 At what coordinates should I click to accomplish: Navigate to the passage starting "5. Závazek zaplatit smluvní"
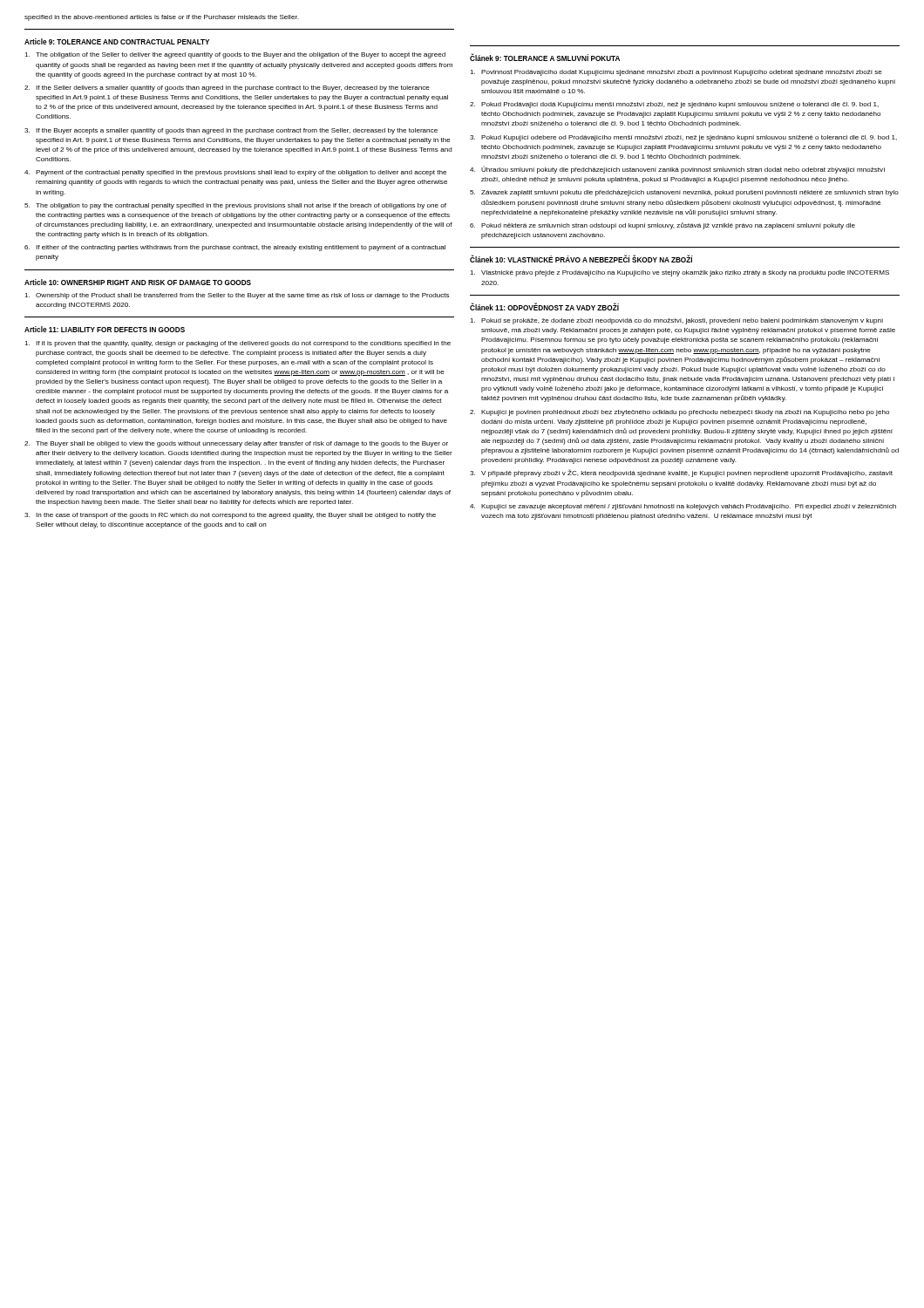pyautogui.click(x=685, y=202)
